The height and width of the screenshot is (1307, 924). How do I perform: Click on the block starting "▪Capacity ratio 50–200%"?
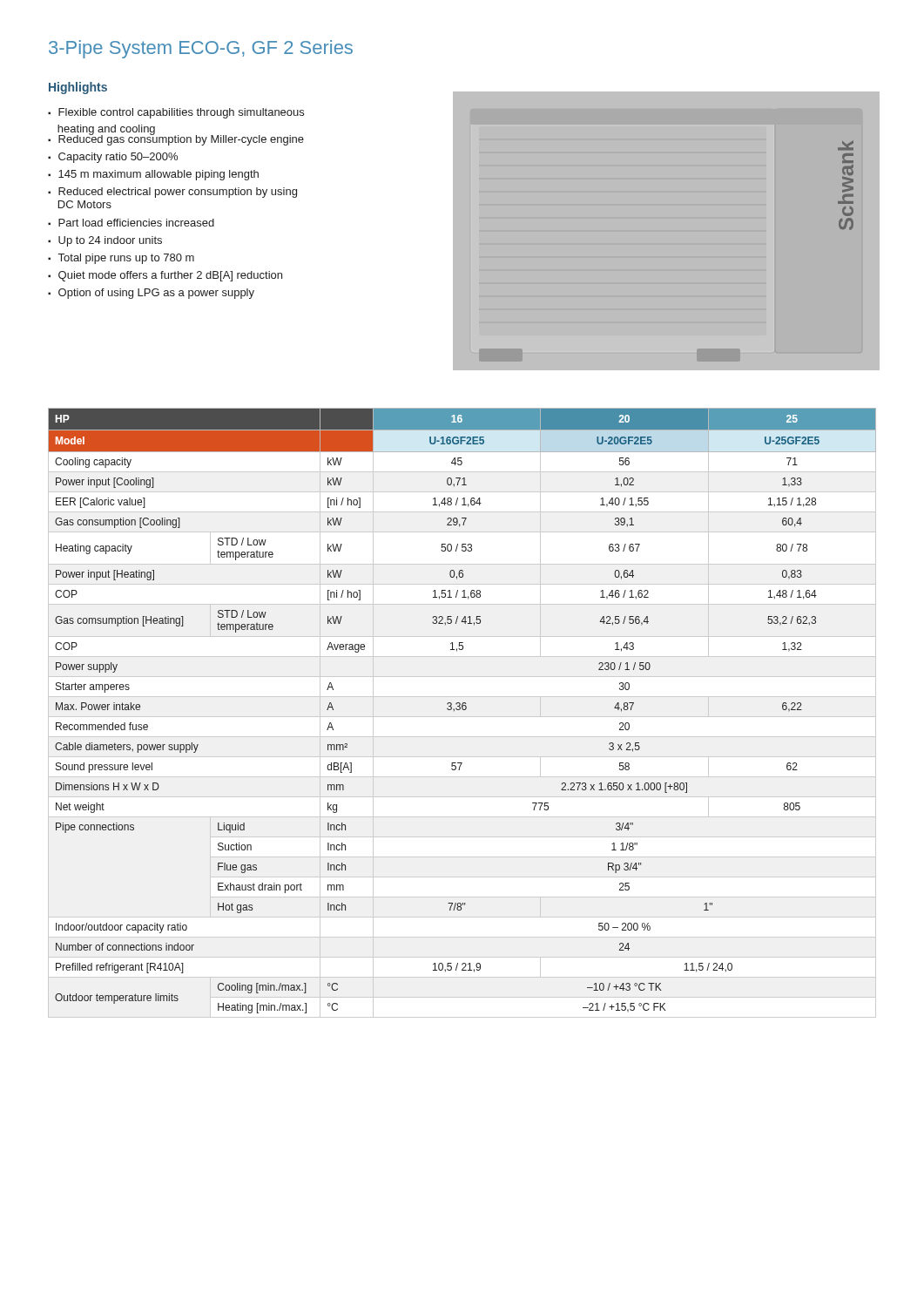pos(113,156)
